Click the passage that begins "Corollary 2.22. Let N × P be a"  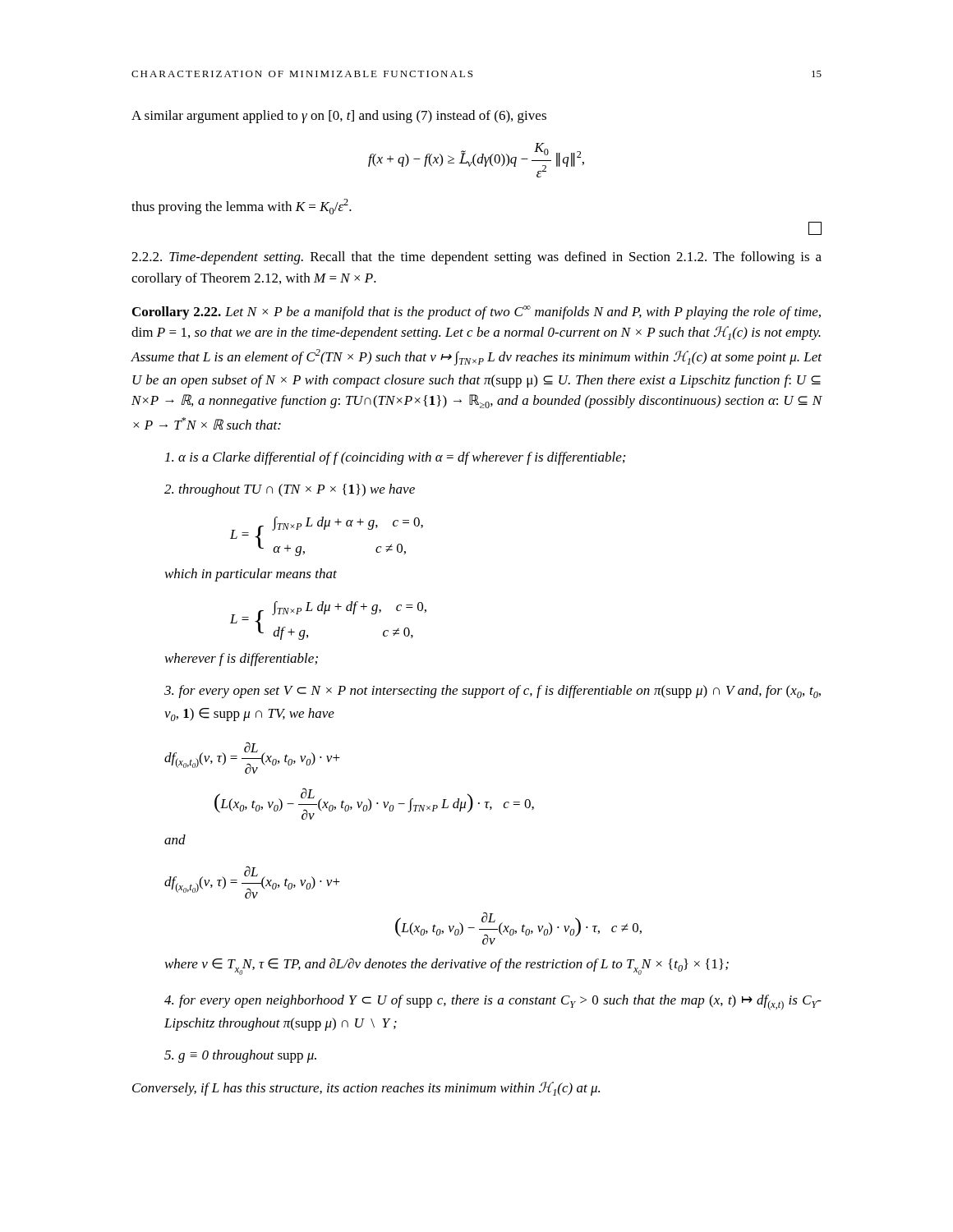pos(476,368)
